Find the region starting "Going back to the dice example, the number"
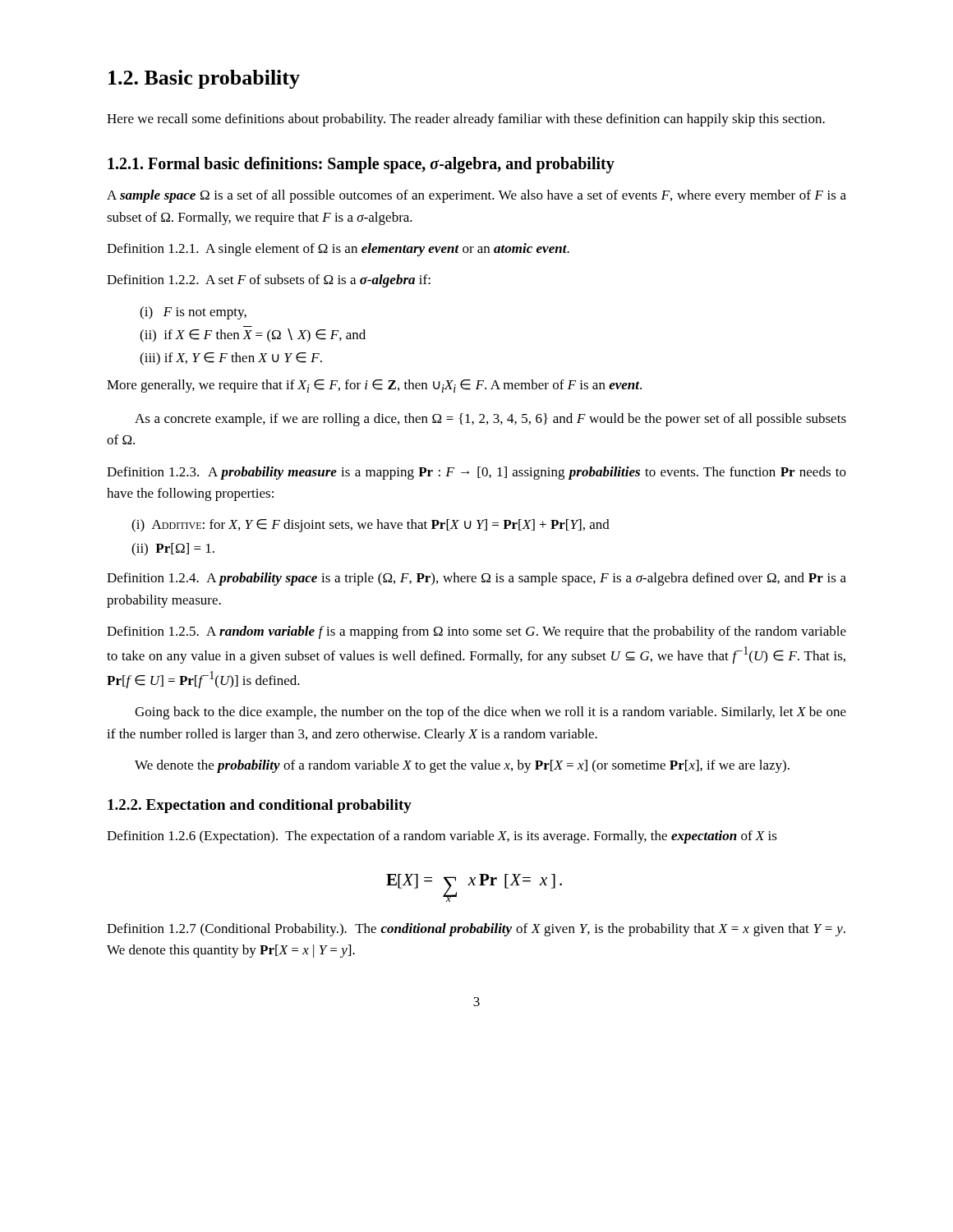Screen dimensions: 1232x953 476,723
